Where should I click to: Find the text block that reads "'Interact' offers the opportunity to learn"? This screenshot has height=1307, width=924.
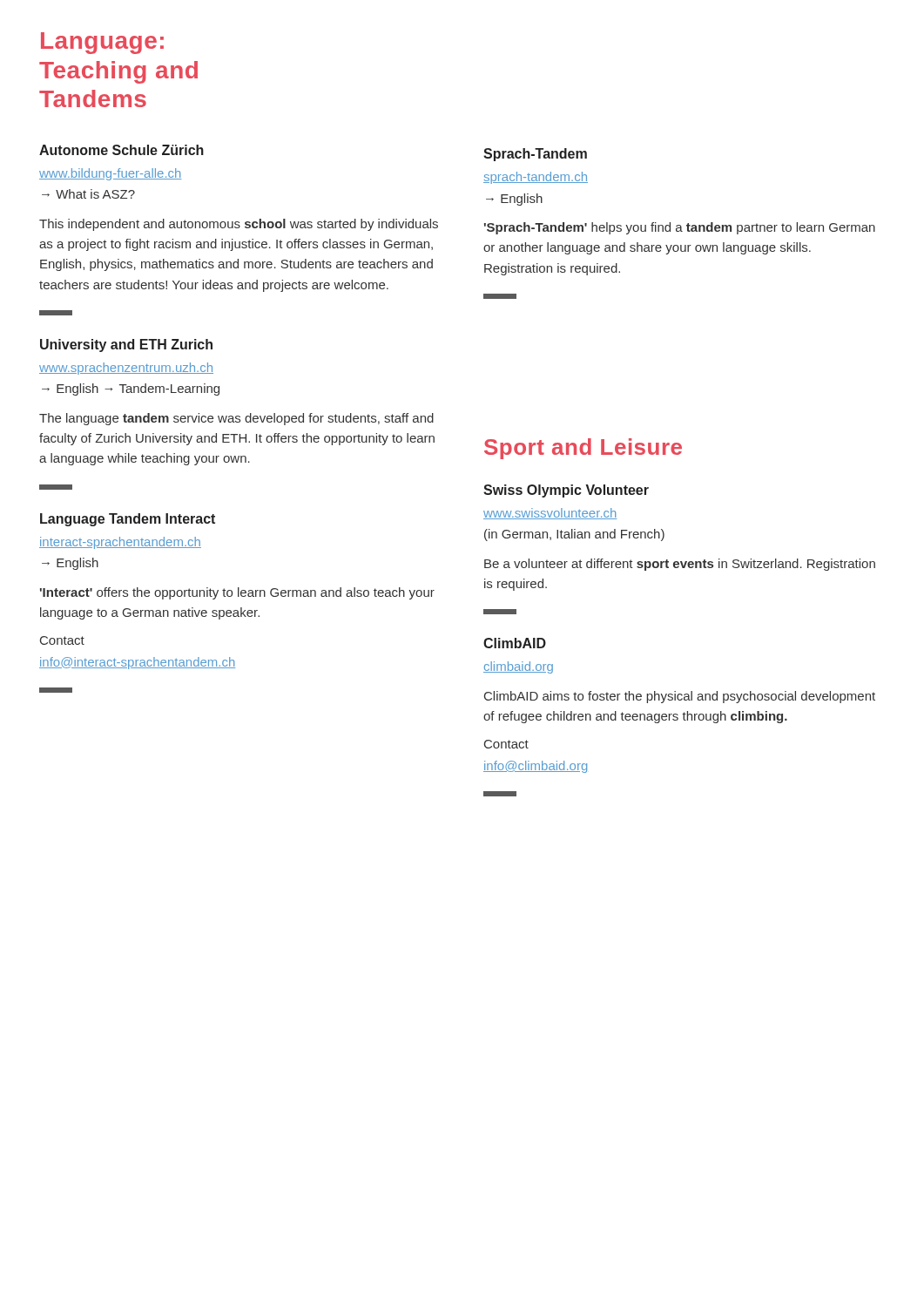pos(242,602)
